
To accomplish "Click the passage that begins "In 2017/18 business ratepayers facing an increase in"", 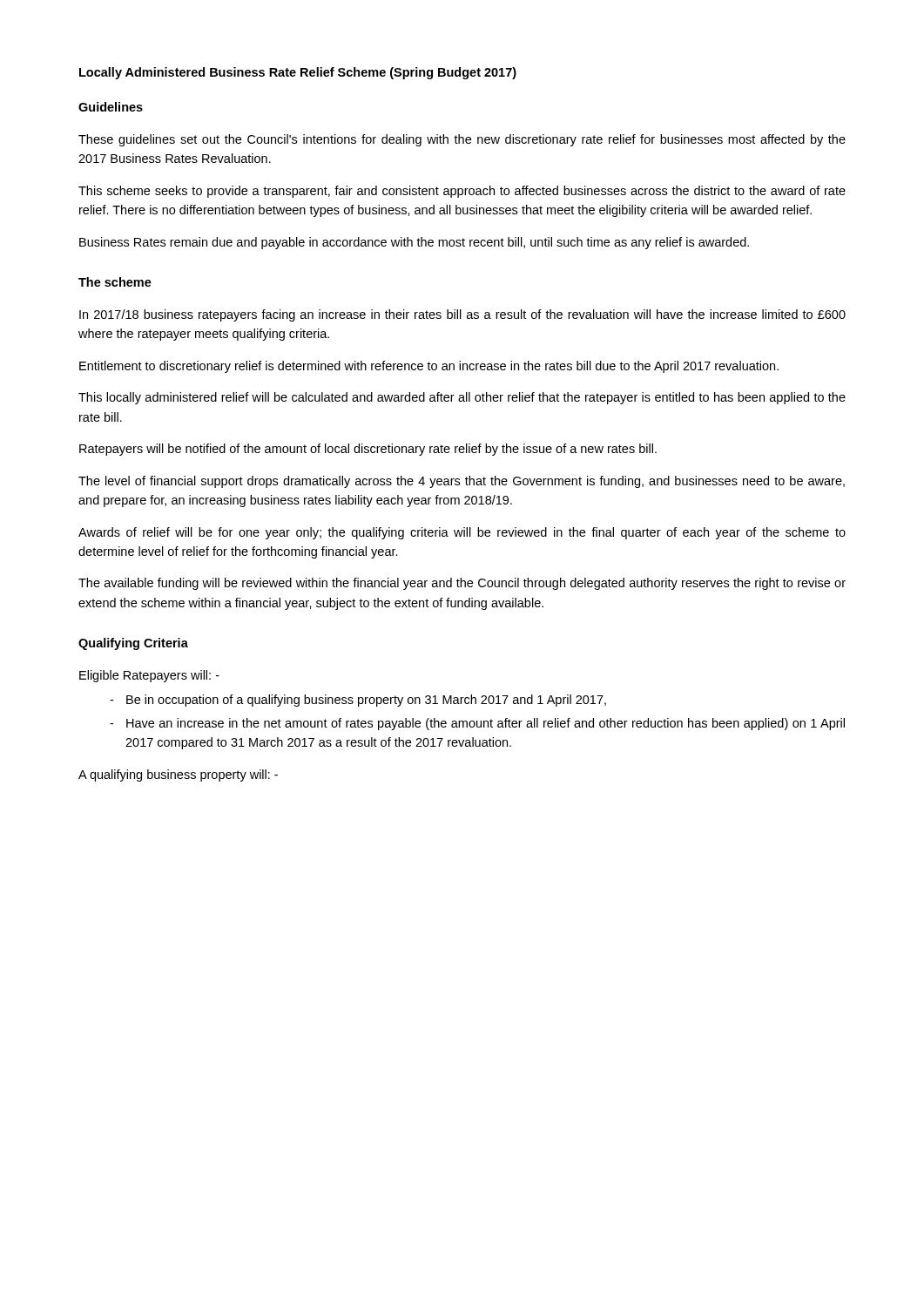I will pos(462,324).
